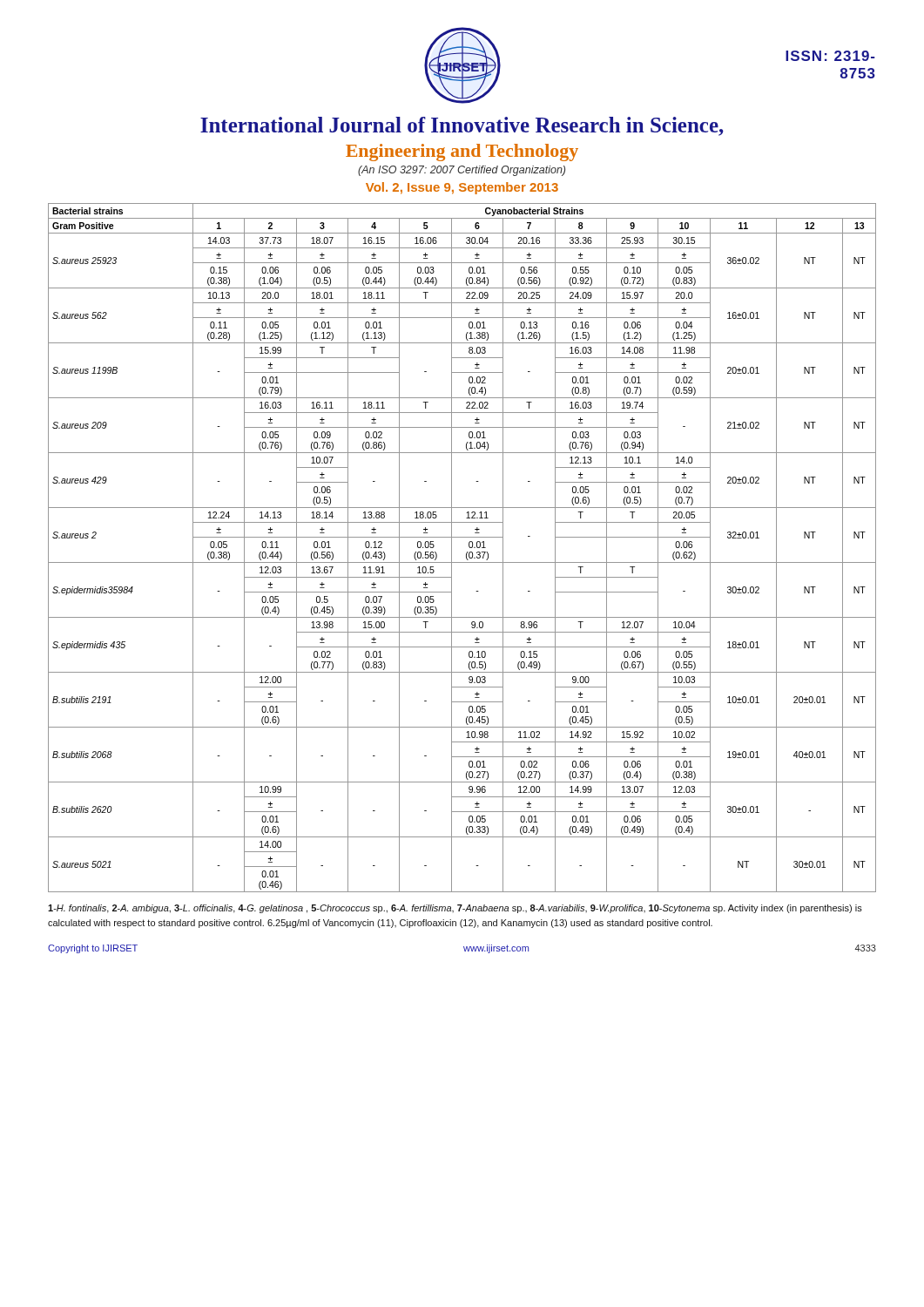The height and width of the screenshot is (1307, 924).
Task: Click where it says "(An ISO 3297: 2007 Certified Organization)"
Action: pos(462,170)
